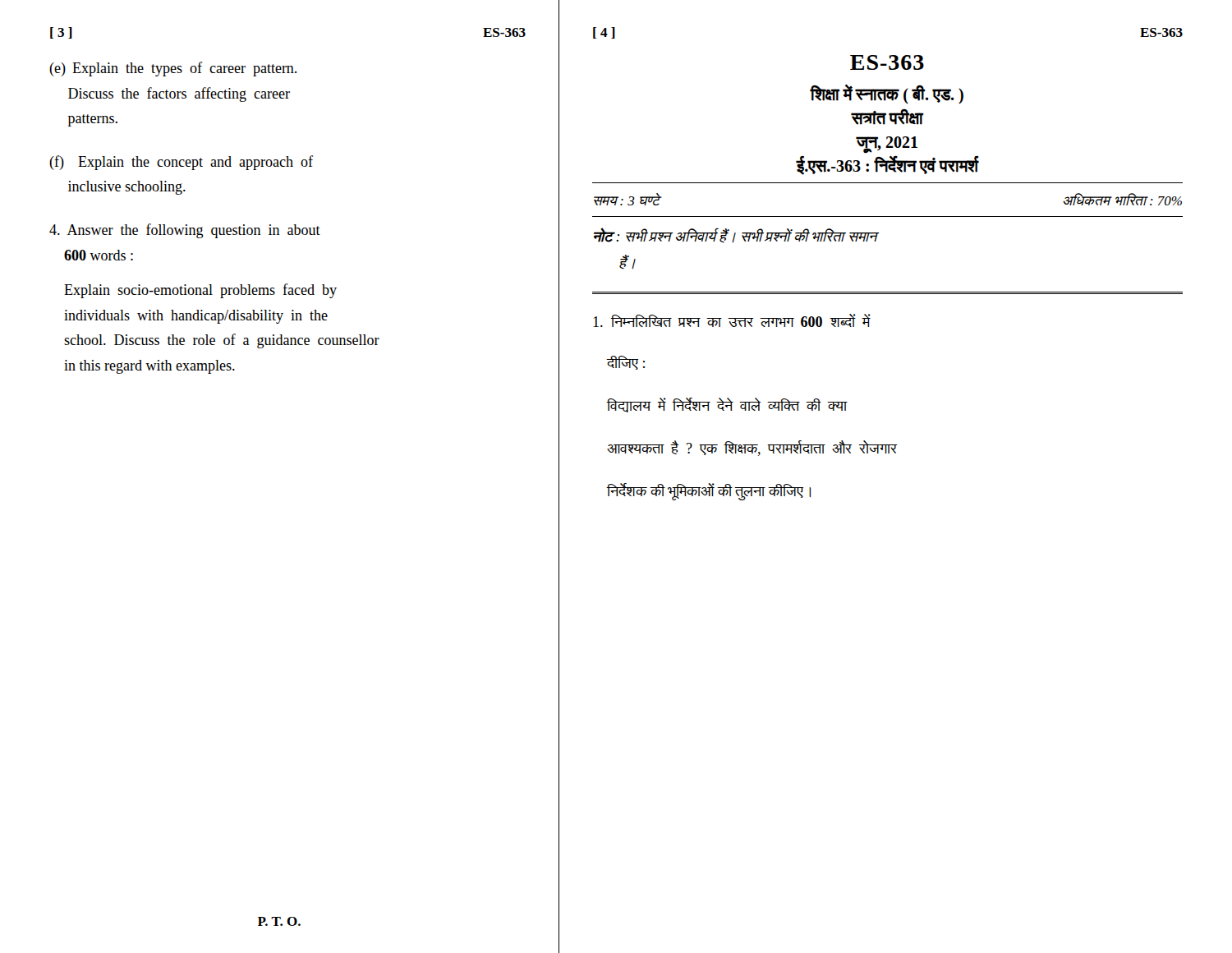Image resolution: width=1232 pixels, height=953 pixels.
Task: Find the section header that says "ई.एस.-363 : निर्देशन"
Action: (x=887, y=166)
